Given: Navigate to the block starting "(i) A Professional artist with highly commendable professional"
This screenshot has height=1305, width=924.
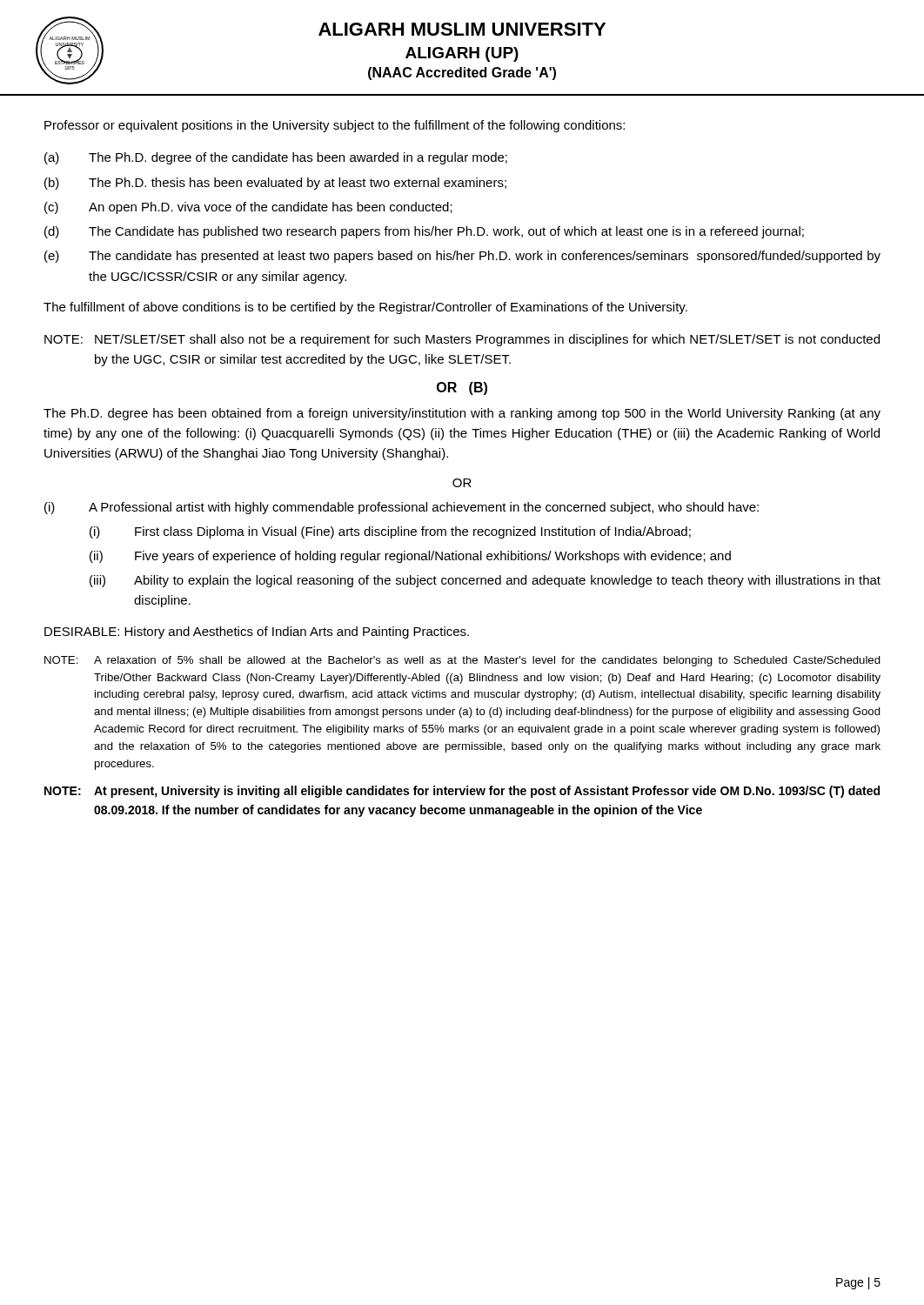Looking at the screenshot, I should coord(462,507).
